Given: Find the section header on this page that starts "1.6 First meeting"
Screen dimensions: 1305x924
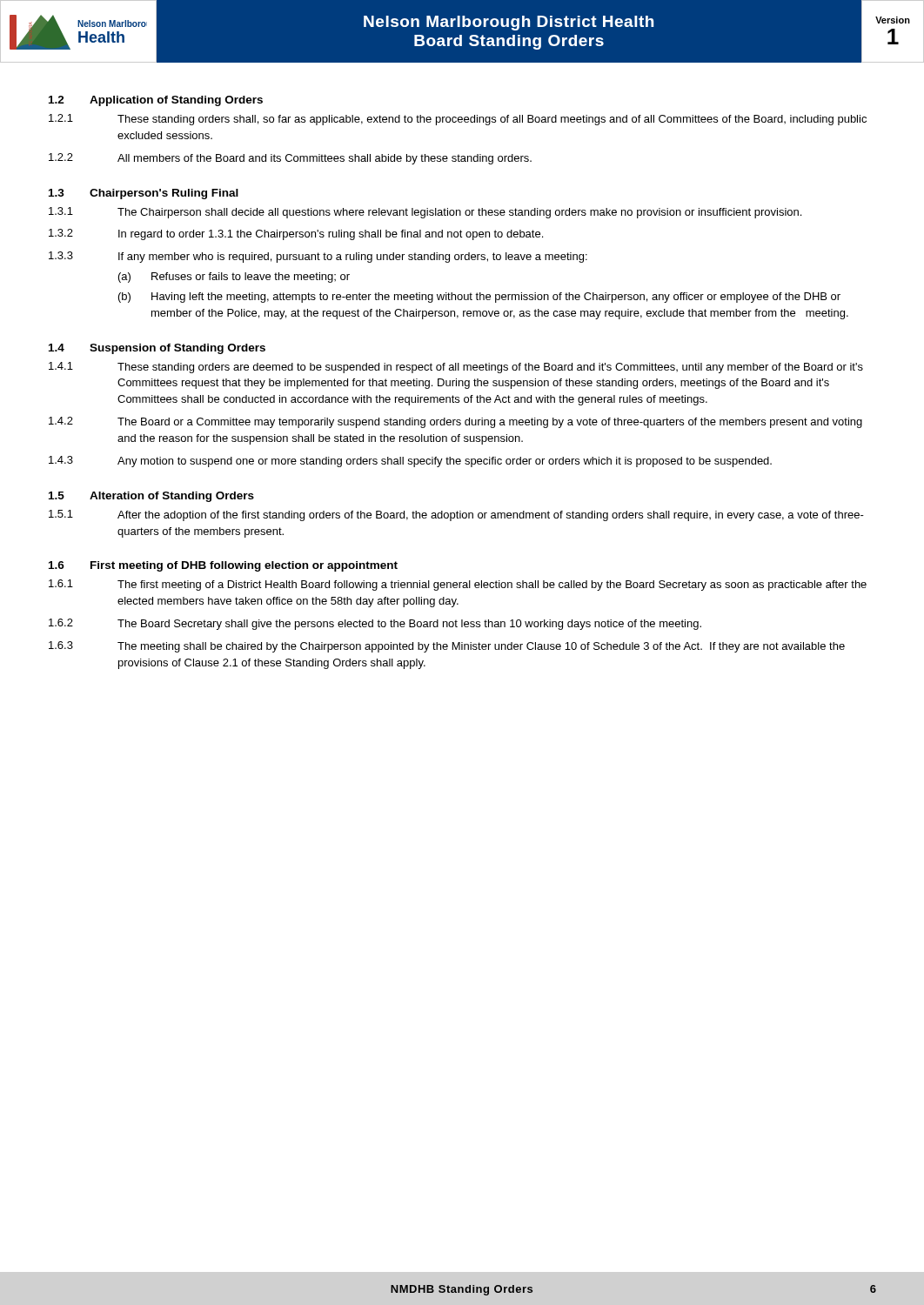Looking at the screenshot, I should [223, 565].
